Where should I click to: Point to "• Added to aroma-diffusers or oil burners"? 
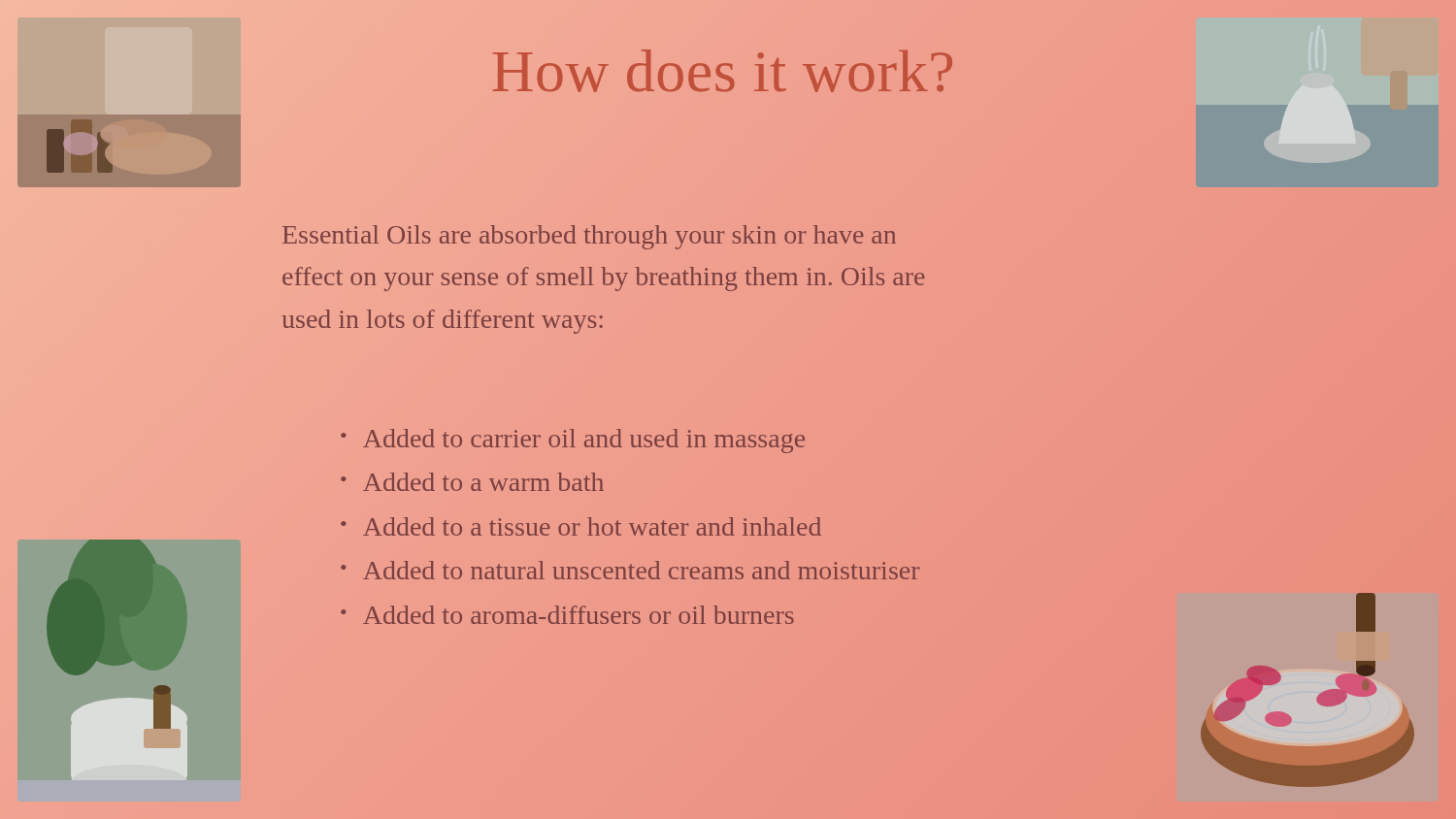pyautogui.click(x=567, y=614)
